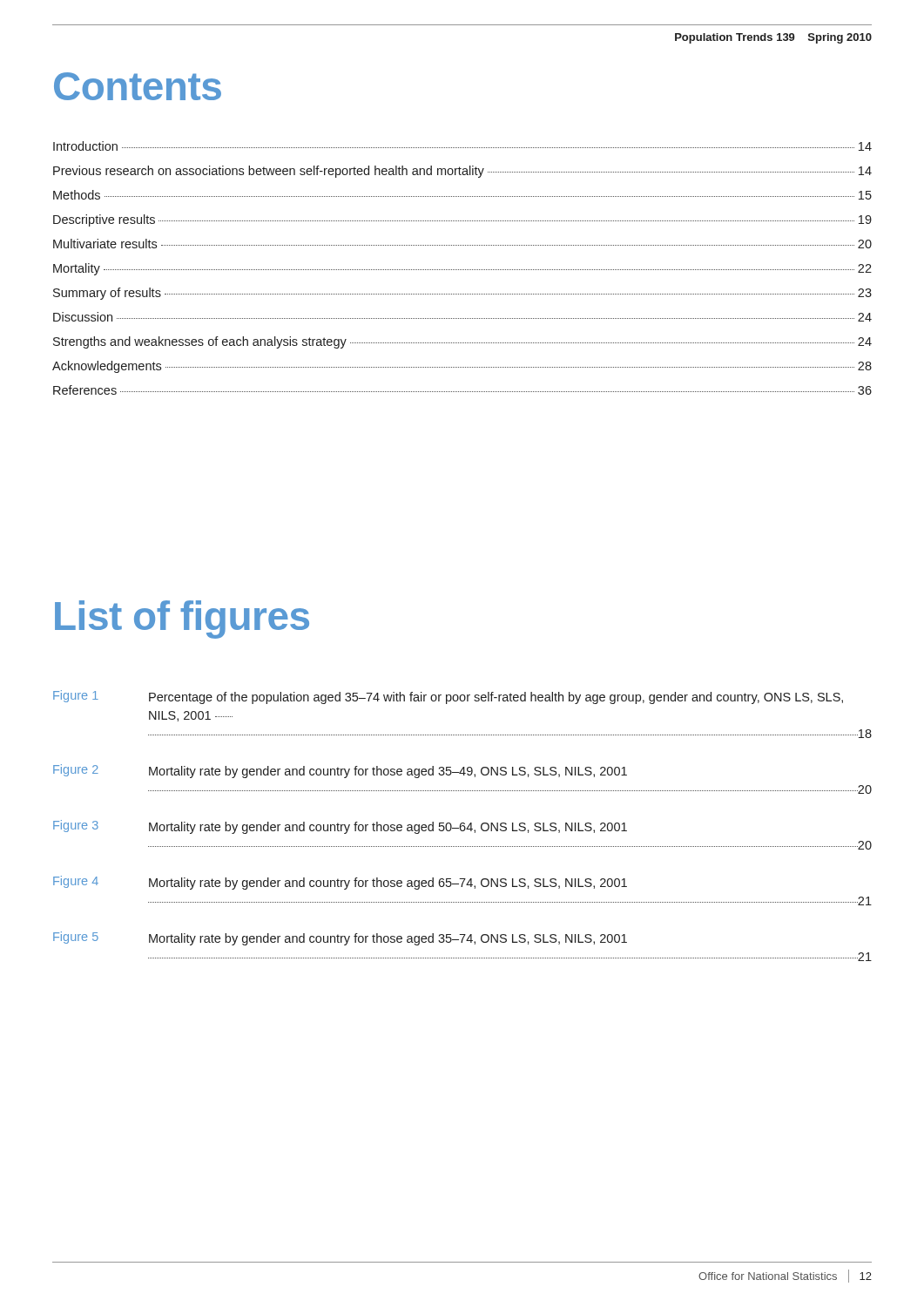Find the list item that says "References 36"
This screenshot has width=924, height=1307.
coord(462,390)
